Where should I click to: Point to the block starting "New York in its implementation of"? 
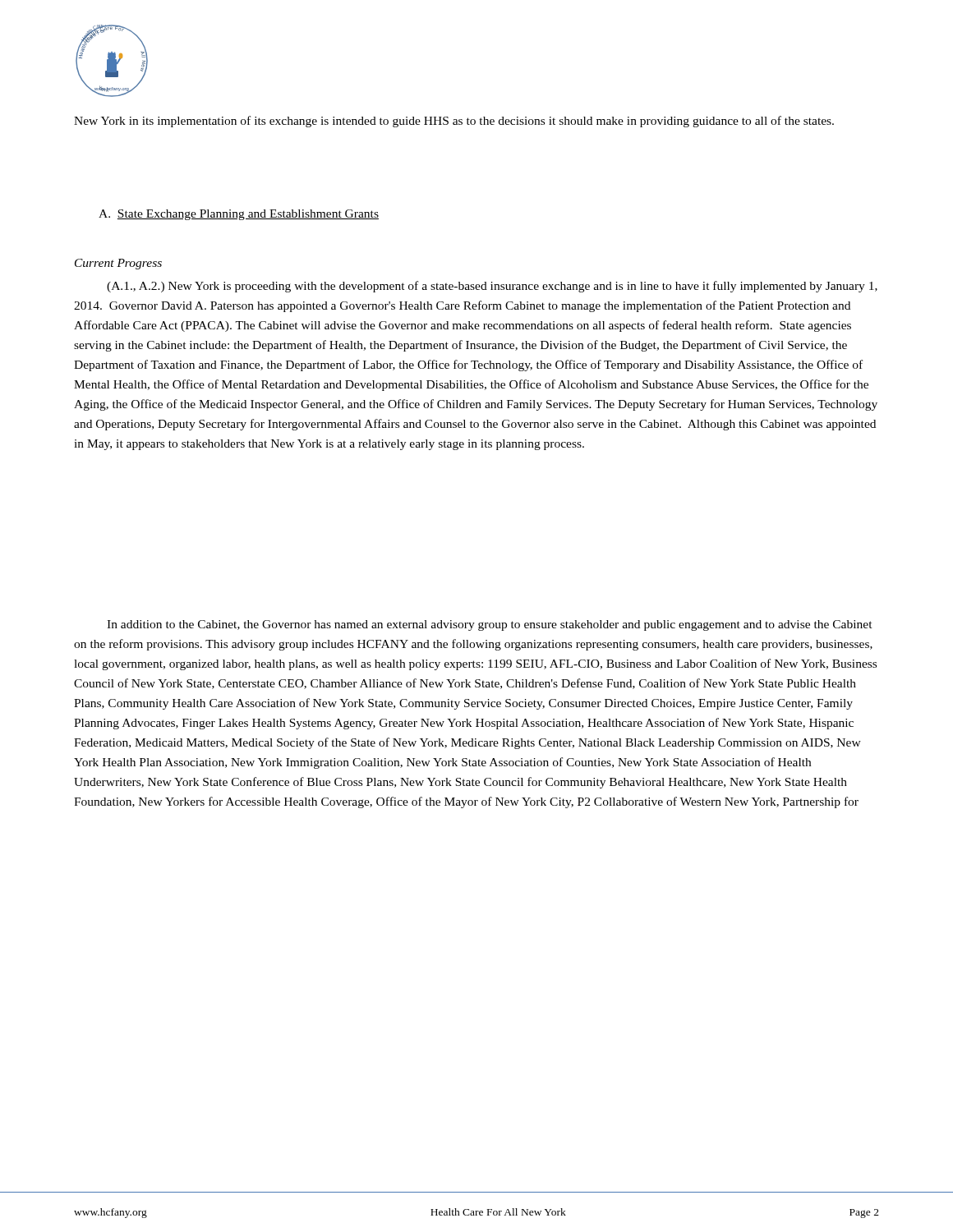(x=476, y=121)
